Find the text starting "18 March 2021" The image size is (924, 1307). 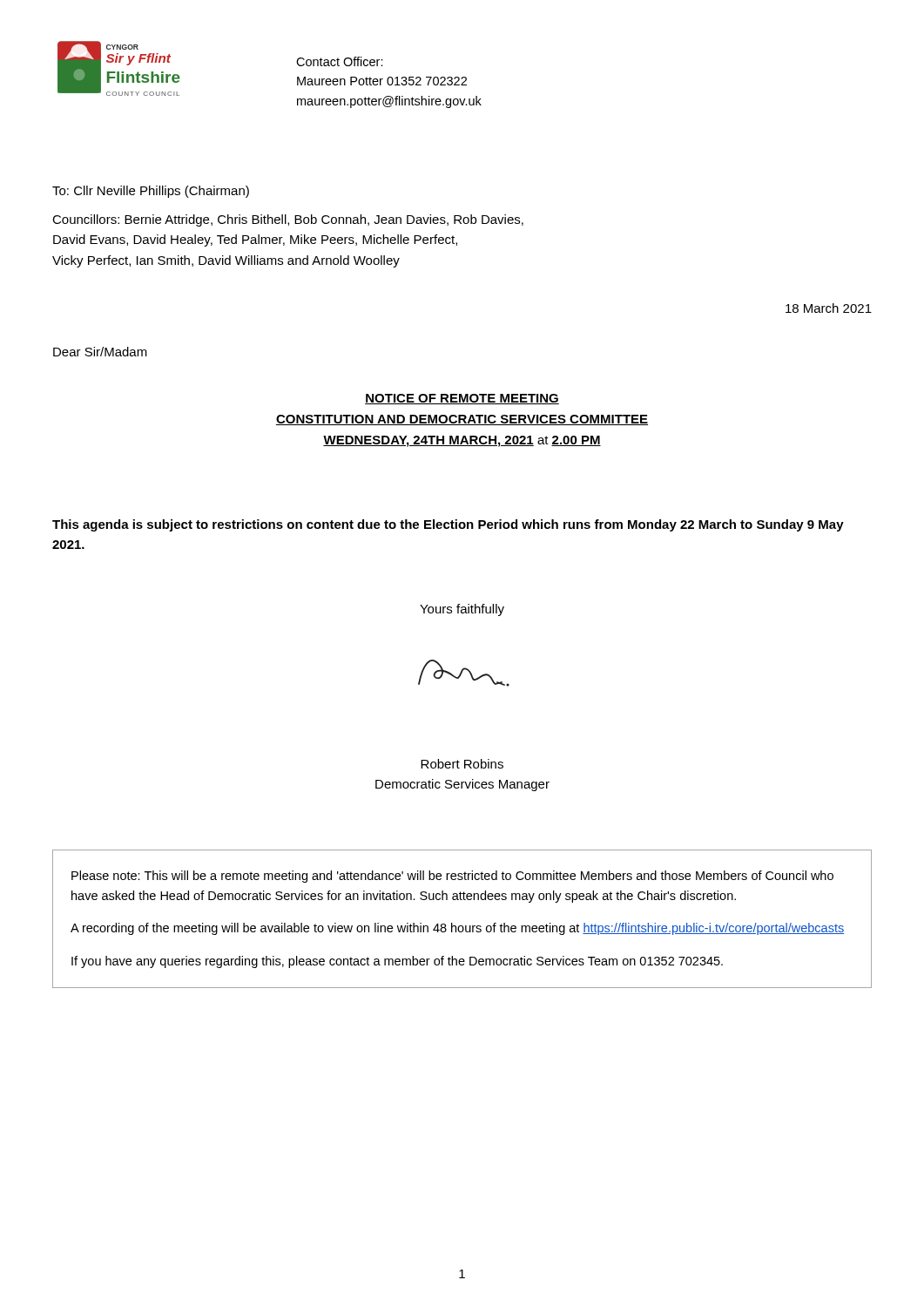828,308
